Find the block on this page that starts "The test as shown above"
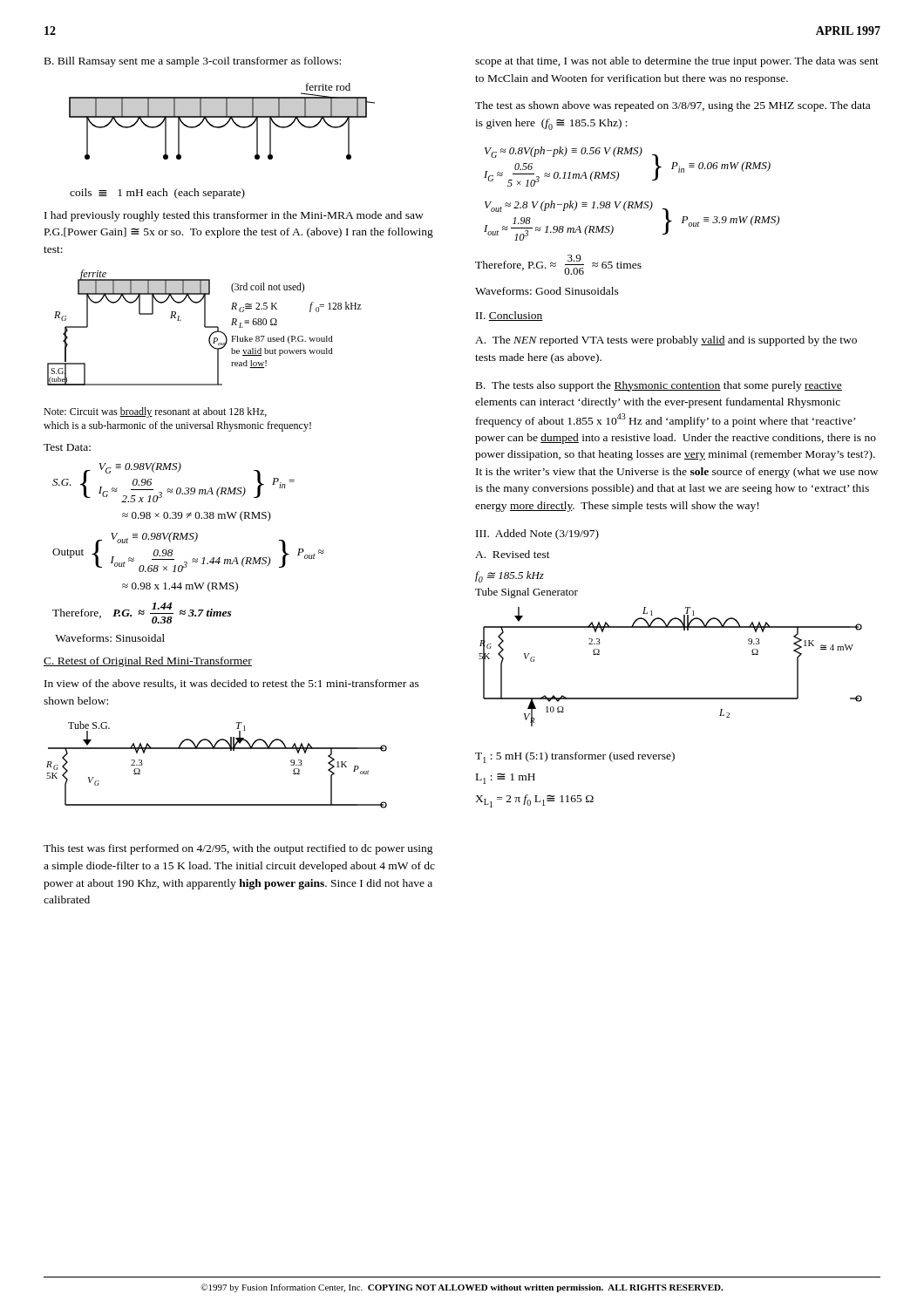Screen dimensions: 1308x924 click(x=673, y=115)
